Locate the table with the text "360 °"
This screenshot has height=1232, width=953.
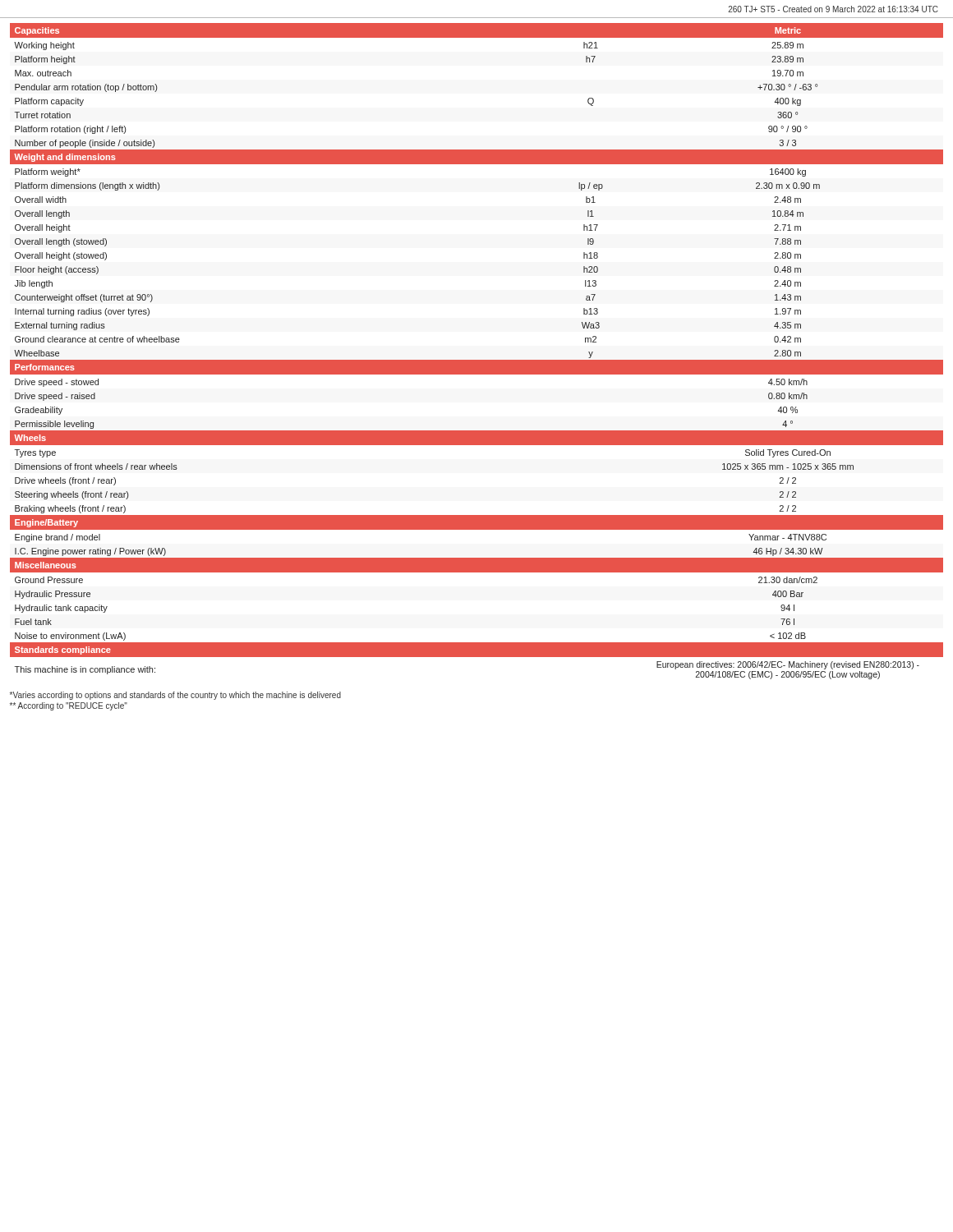coord(476,352)
